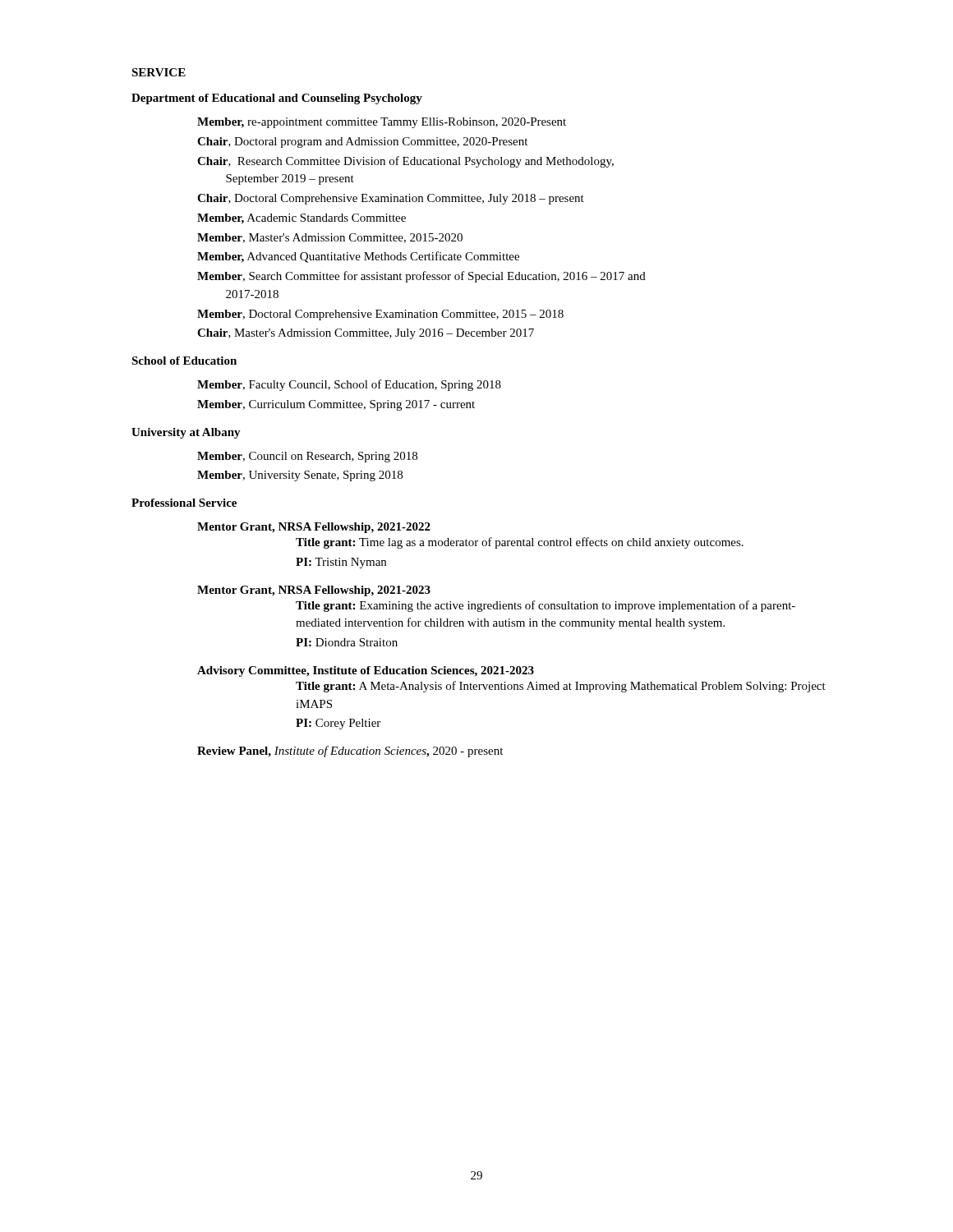953x1232 pixels.
Task: Click on the region starting "Chair, Research Committee Division of"
Action: (x=406, y=170)
